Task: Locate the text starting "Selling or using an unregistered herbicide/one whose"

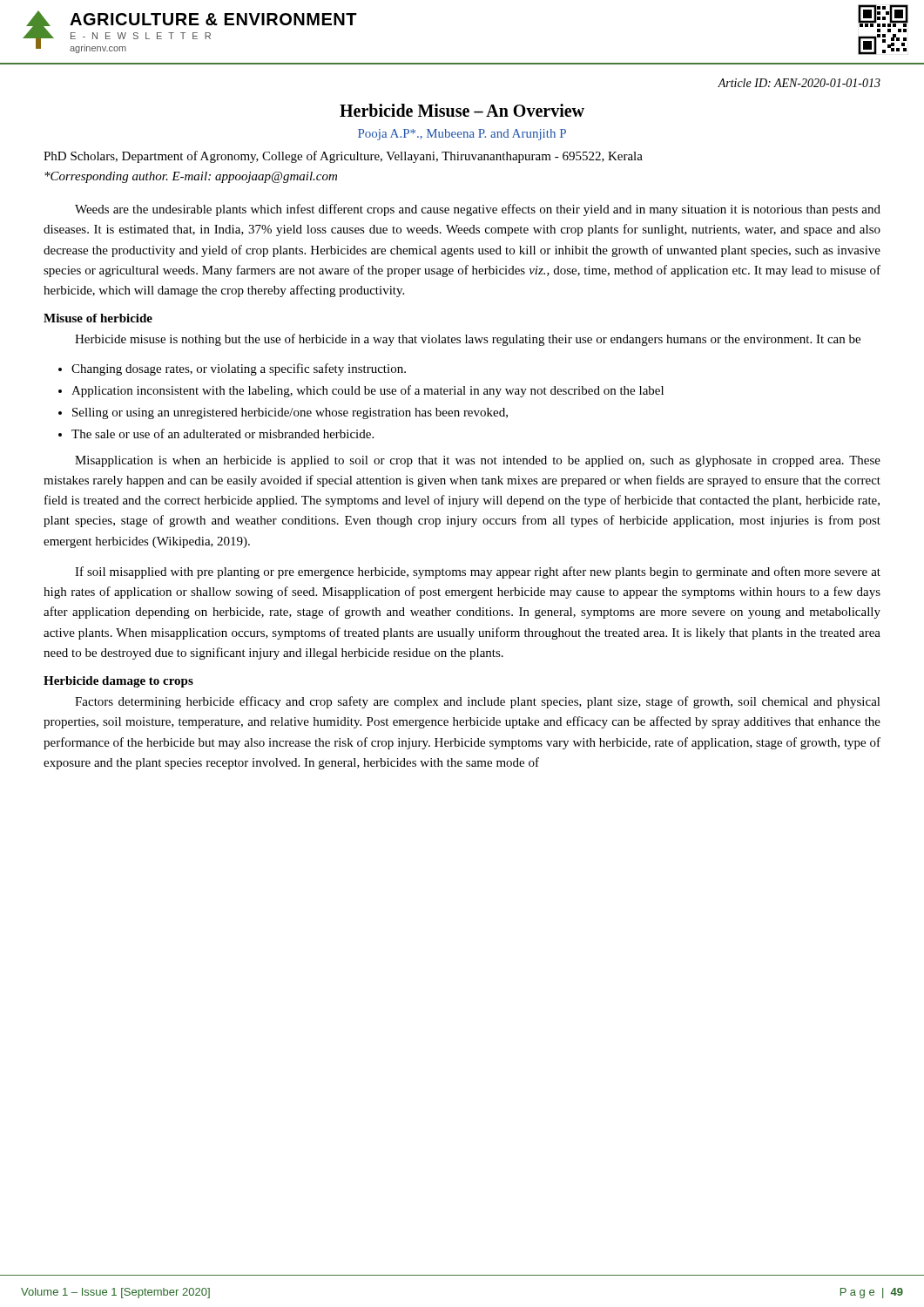Action: click(x=290, y=412)
